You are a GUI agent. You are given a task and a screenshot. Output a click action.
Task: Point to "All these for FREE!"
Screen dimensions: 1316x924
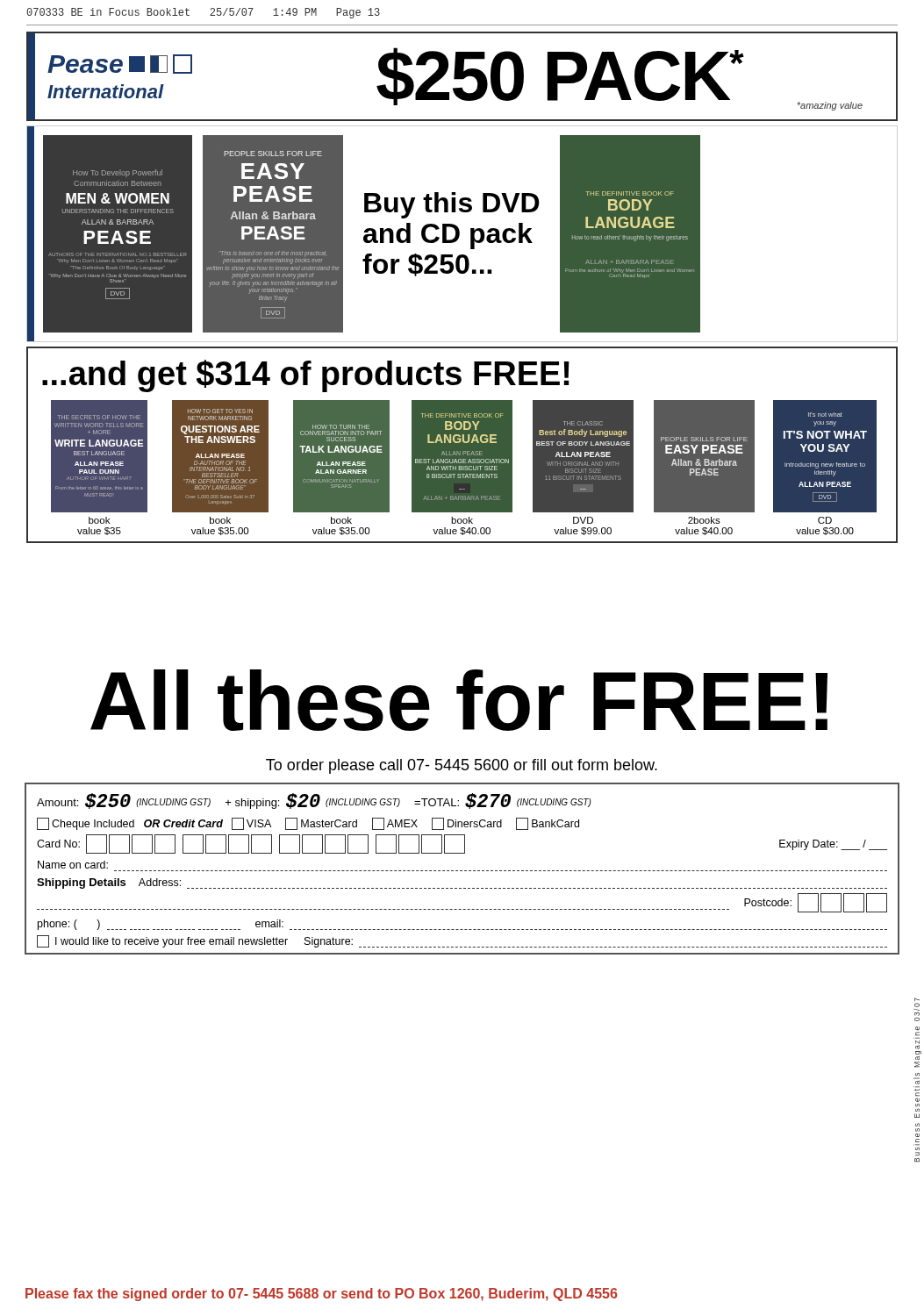(x=462, y=702)
